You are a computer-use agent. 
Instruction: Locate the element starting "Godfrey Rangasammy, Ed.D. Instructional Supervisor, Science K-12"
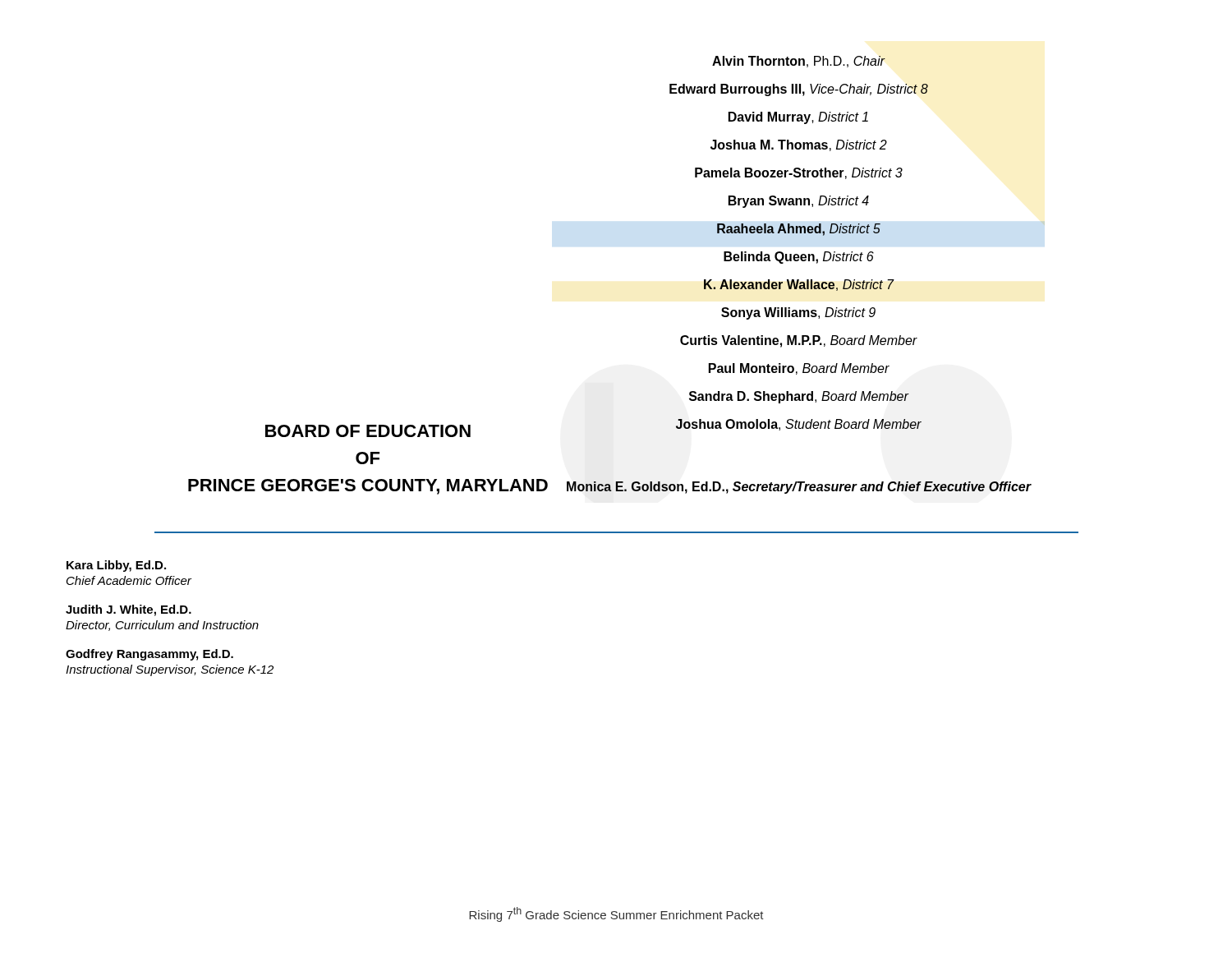149,655
